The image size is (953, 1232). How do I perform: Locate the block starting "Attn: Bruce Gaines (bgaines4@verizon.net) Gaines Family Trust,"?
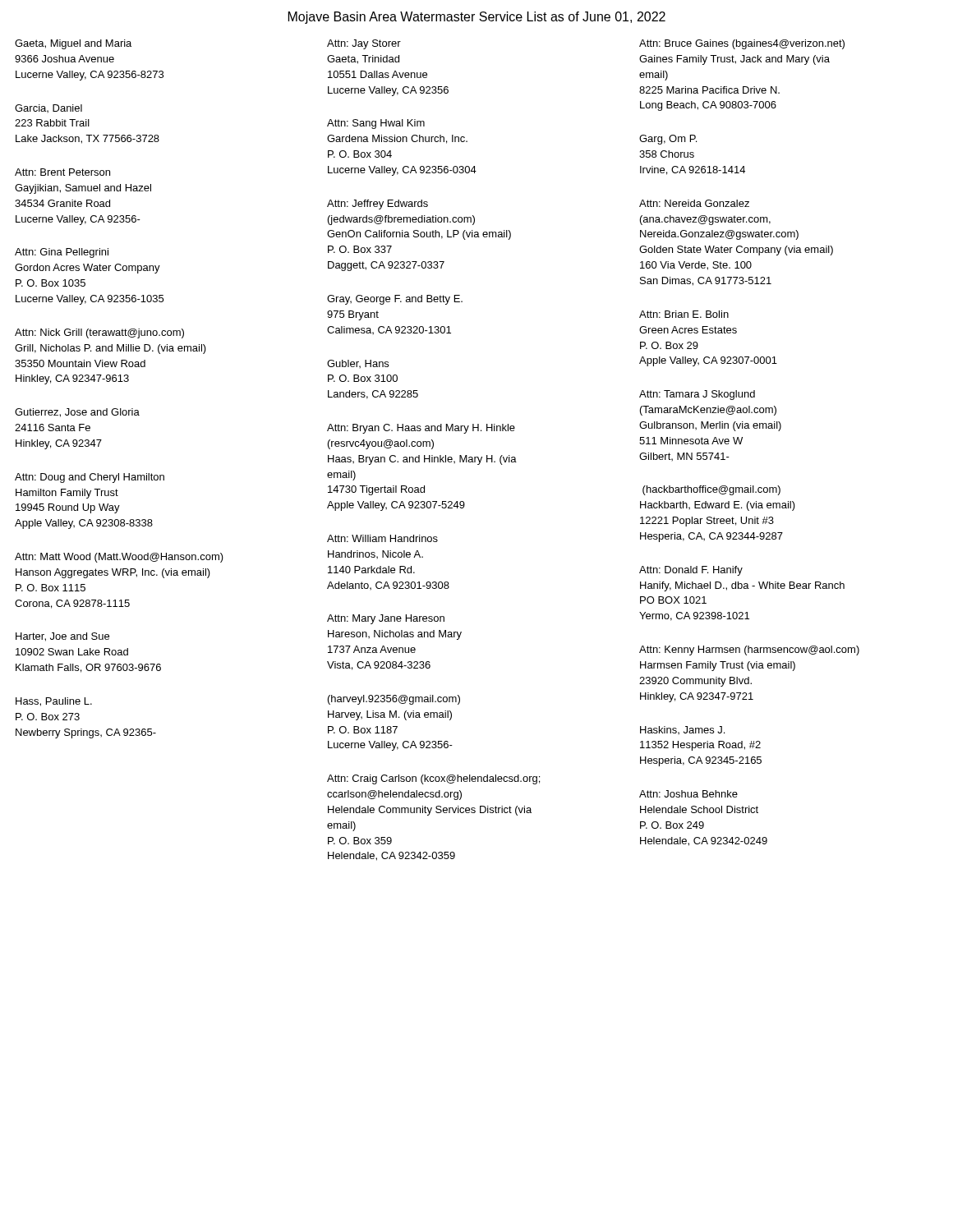(742, 44)
